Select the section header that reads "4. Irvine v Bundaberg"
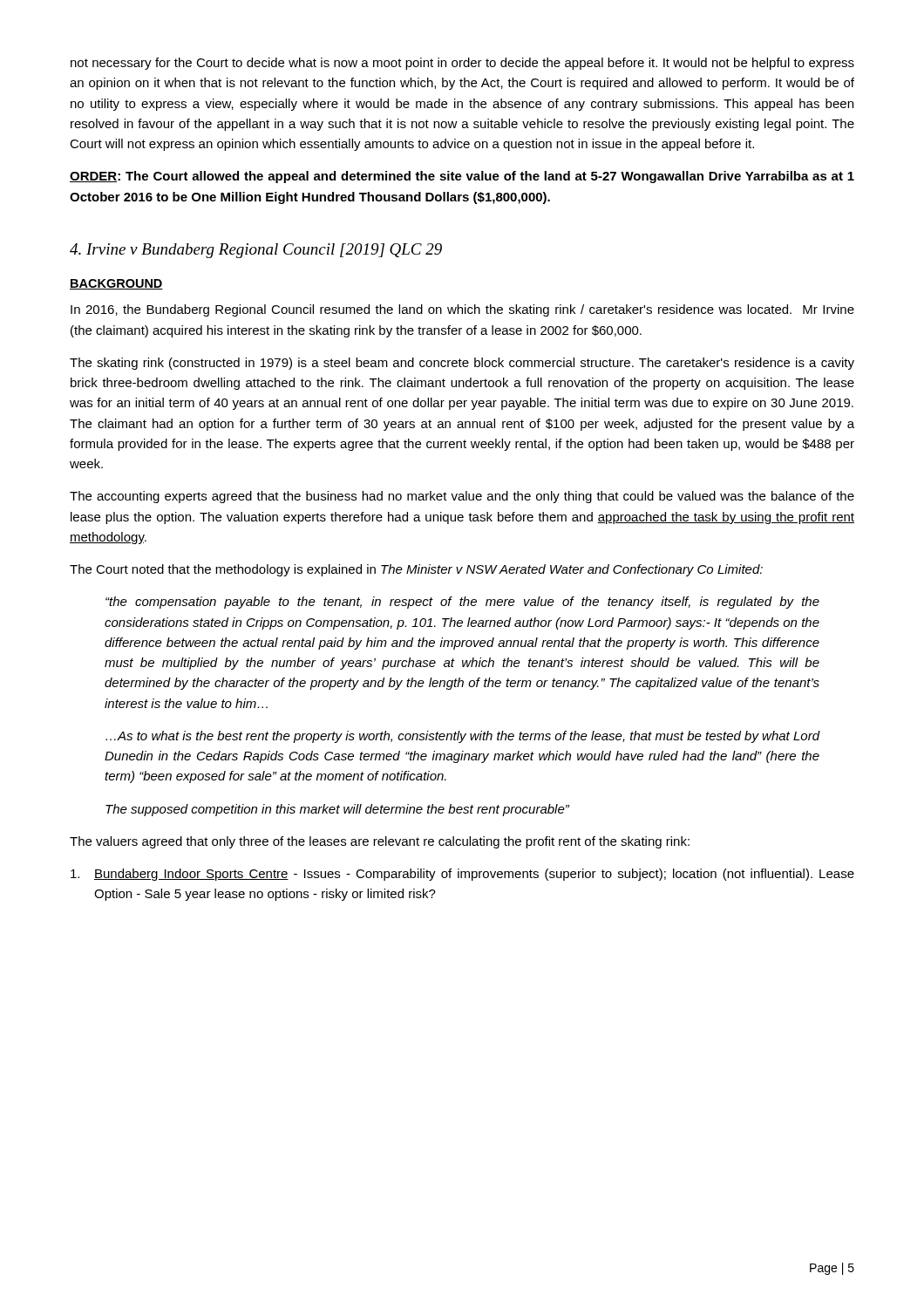 point(256,249)
